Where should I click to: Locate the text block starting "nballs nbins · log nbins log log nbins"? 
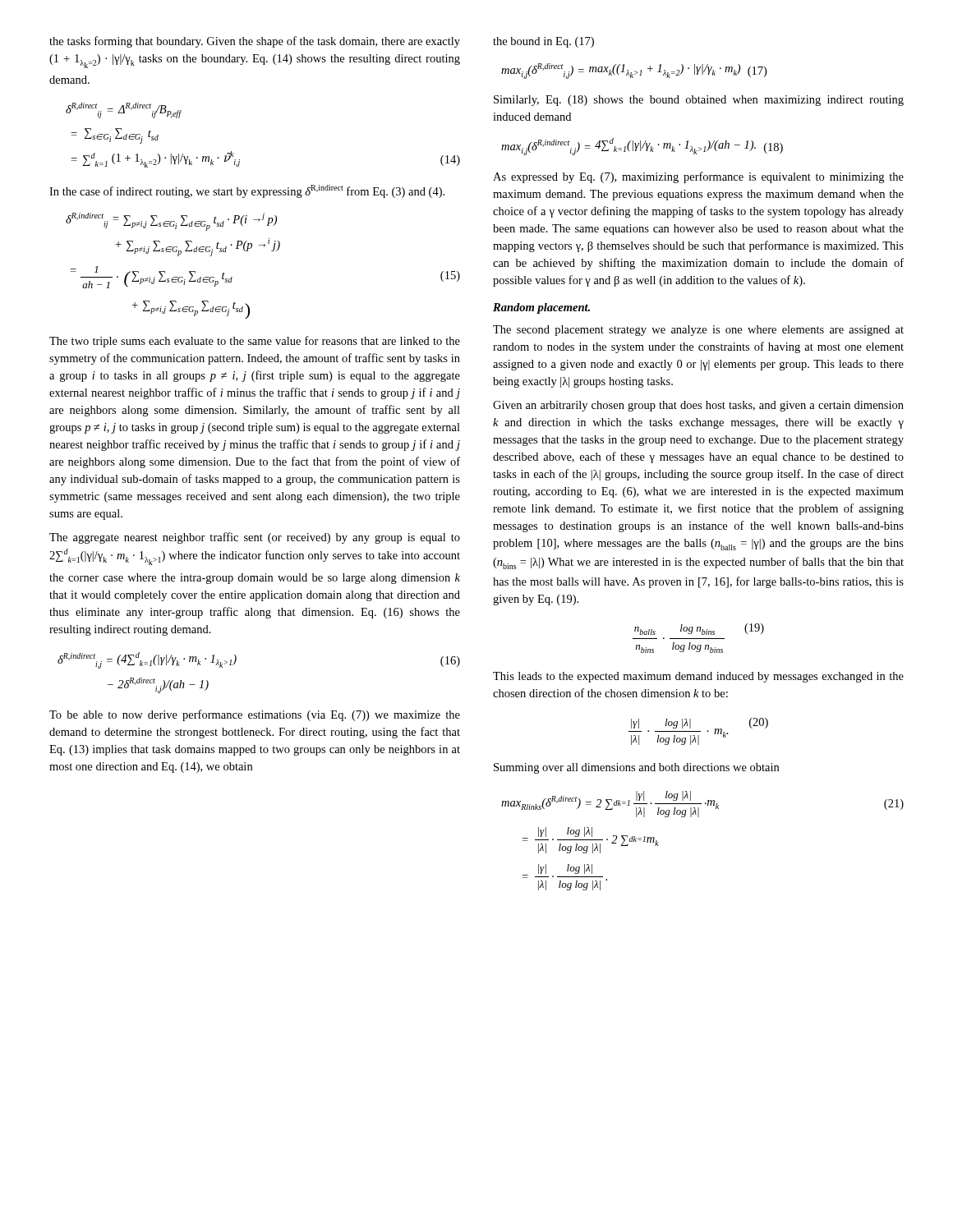[x=698, y=638]
